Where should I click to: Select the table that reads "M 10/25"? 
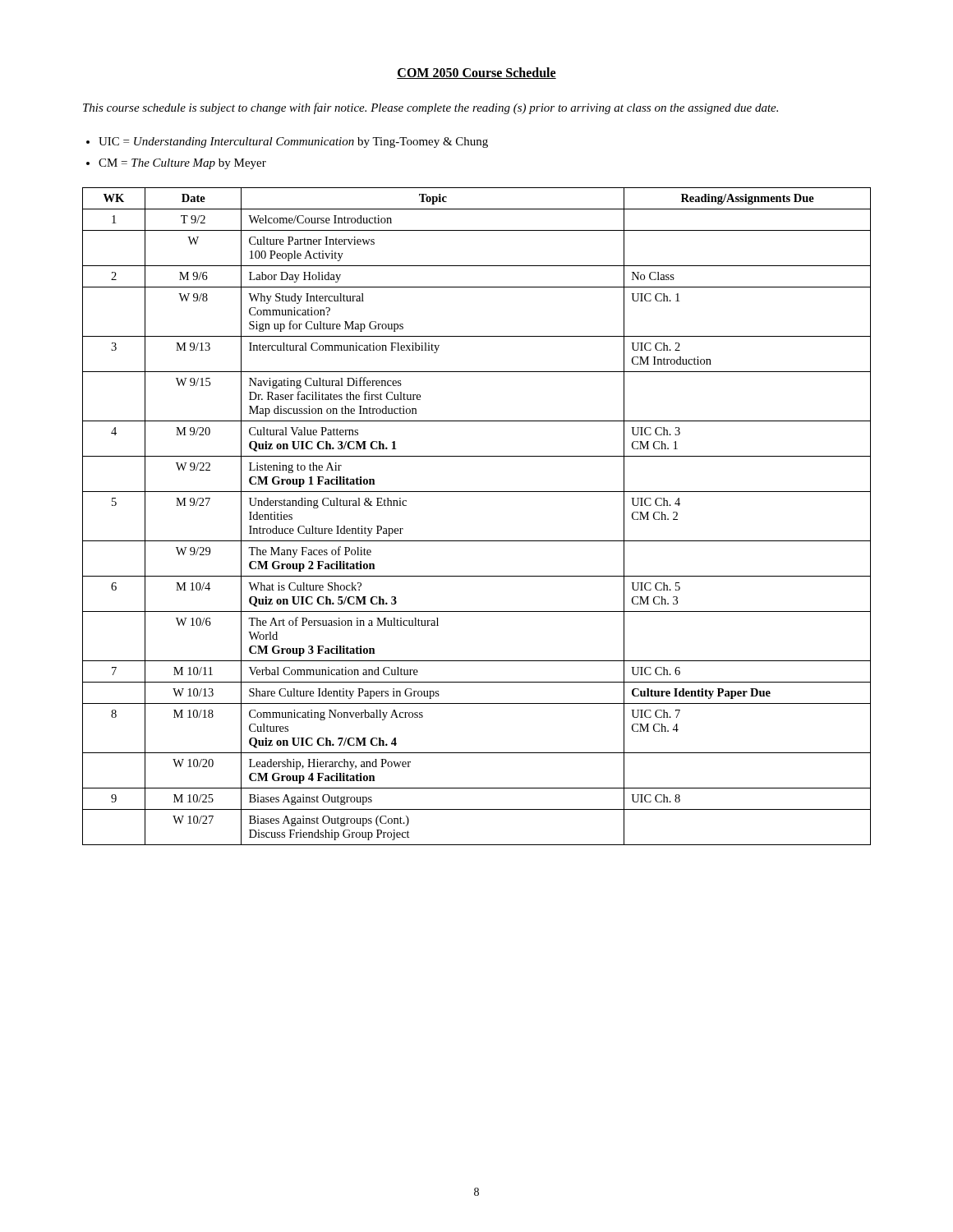coord(476,516)
